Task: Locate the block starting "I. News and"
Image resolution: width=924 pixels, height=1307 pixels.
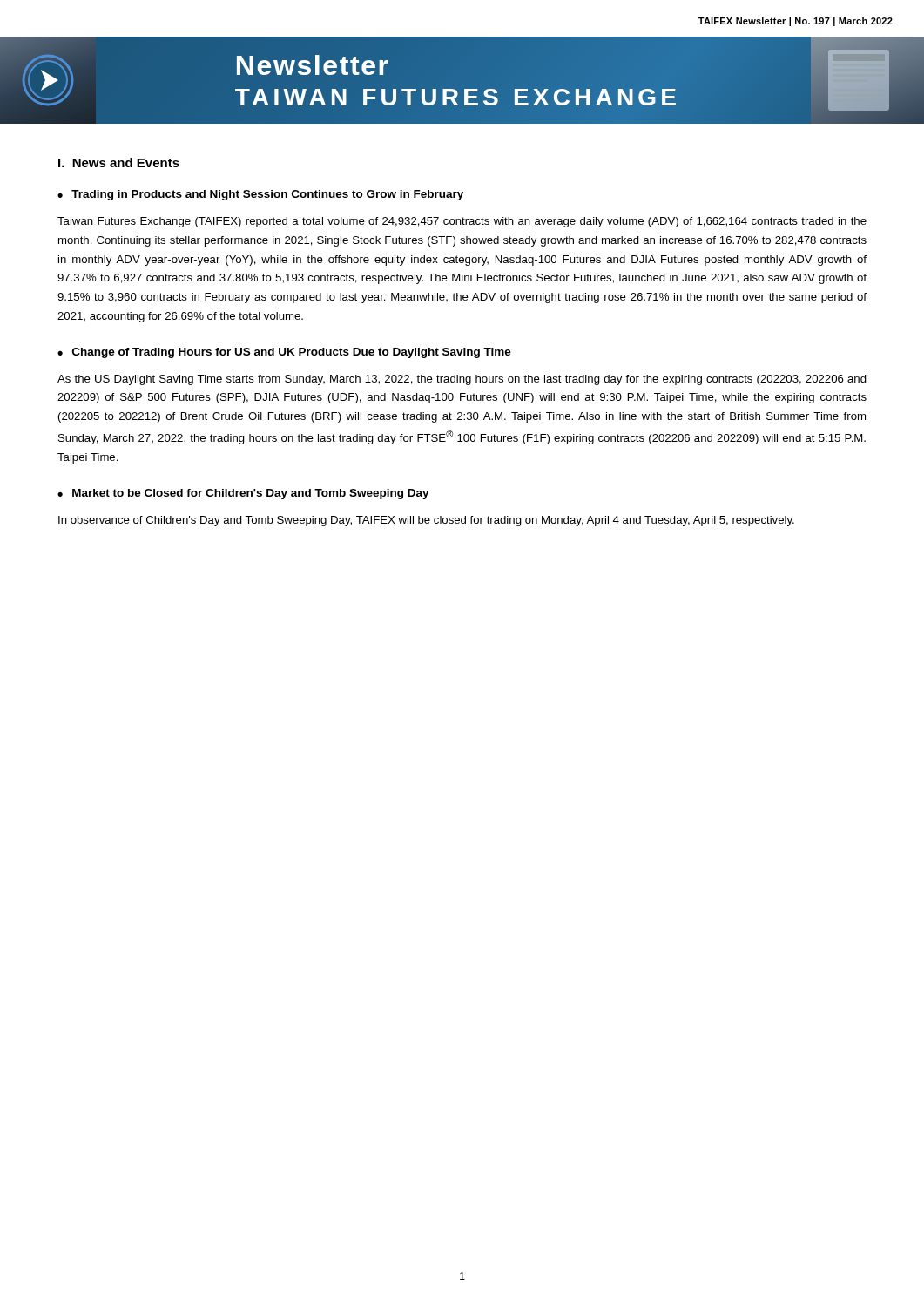Action: coord(118,163)
